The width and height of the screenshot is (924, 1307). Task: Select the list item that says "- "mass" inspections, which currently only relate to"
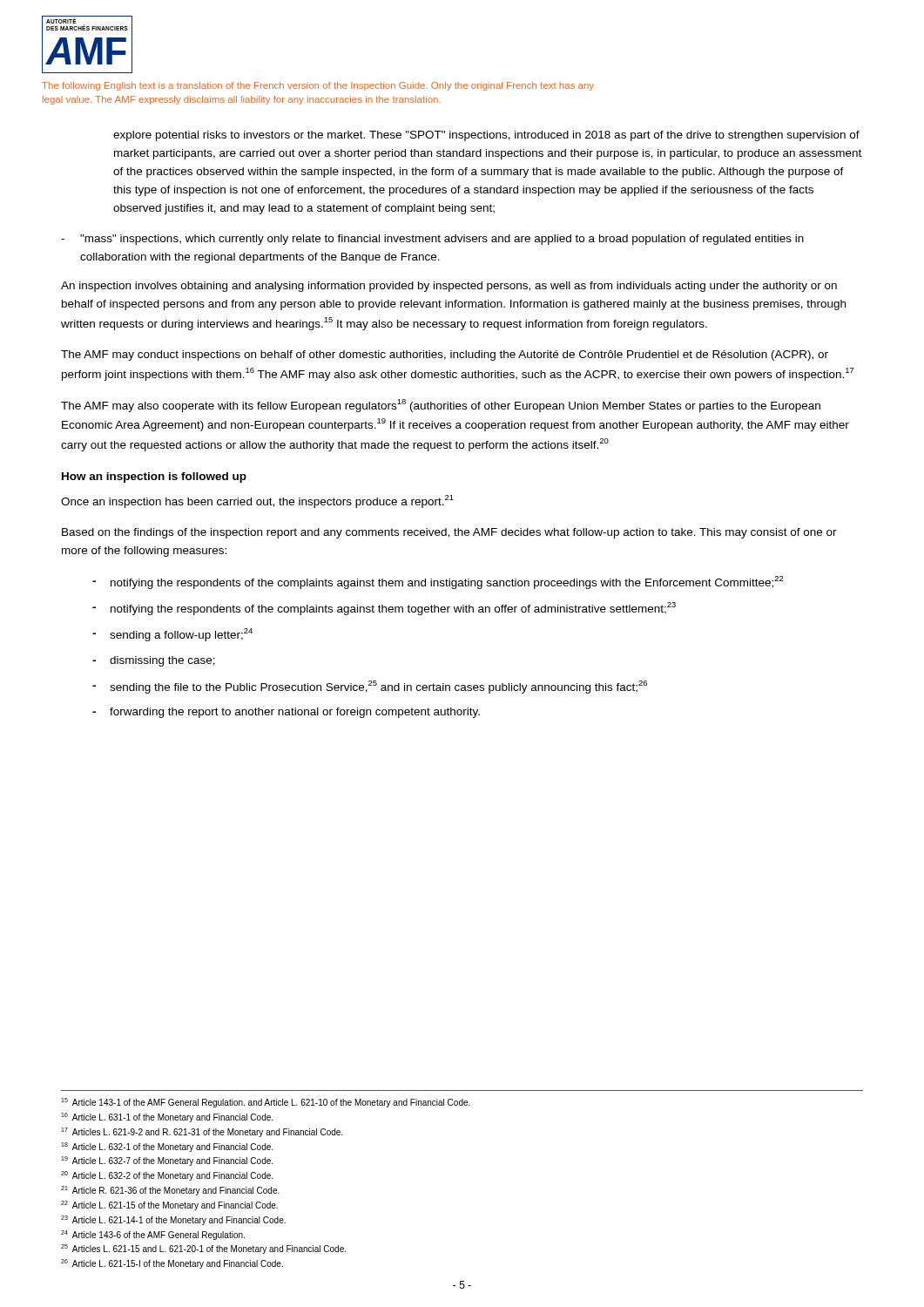point(462,248)
